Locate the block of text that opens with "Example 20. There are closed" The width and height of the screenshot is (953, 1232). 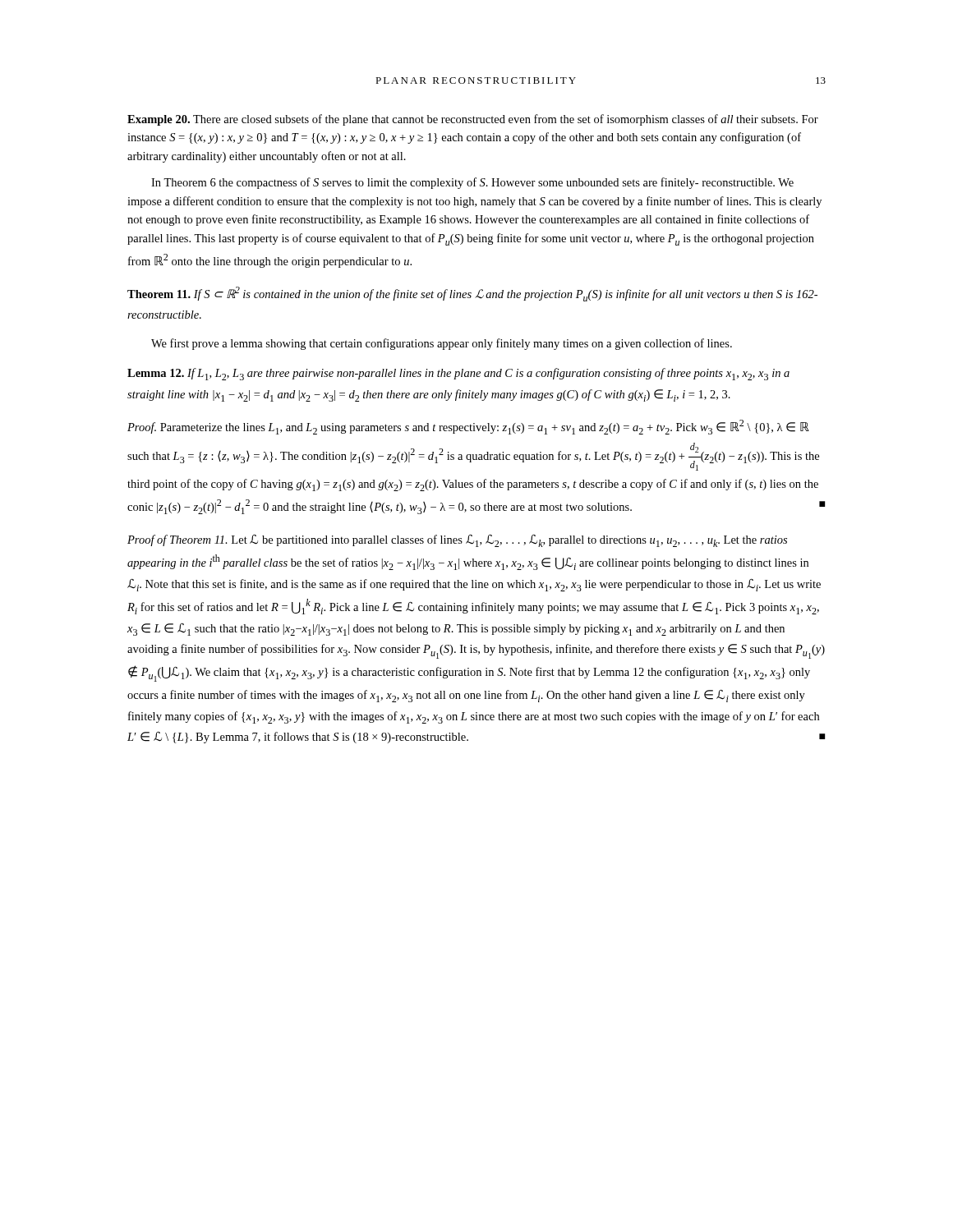476,138
